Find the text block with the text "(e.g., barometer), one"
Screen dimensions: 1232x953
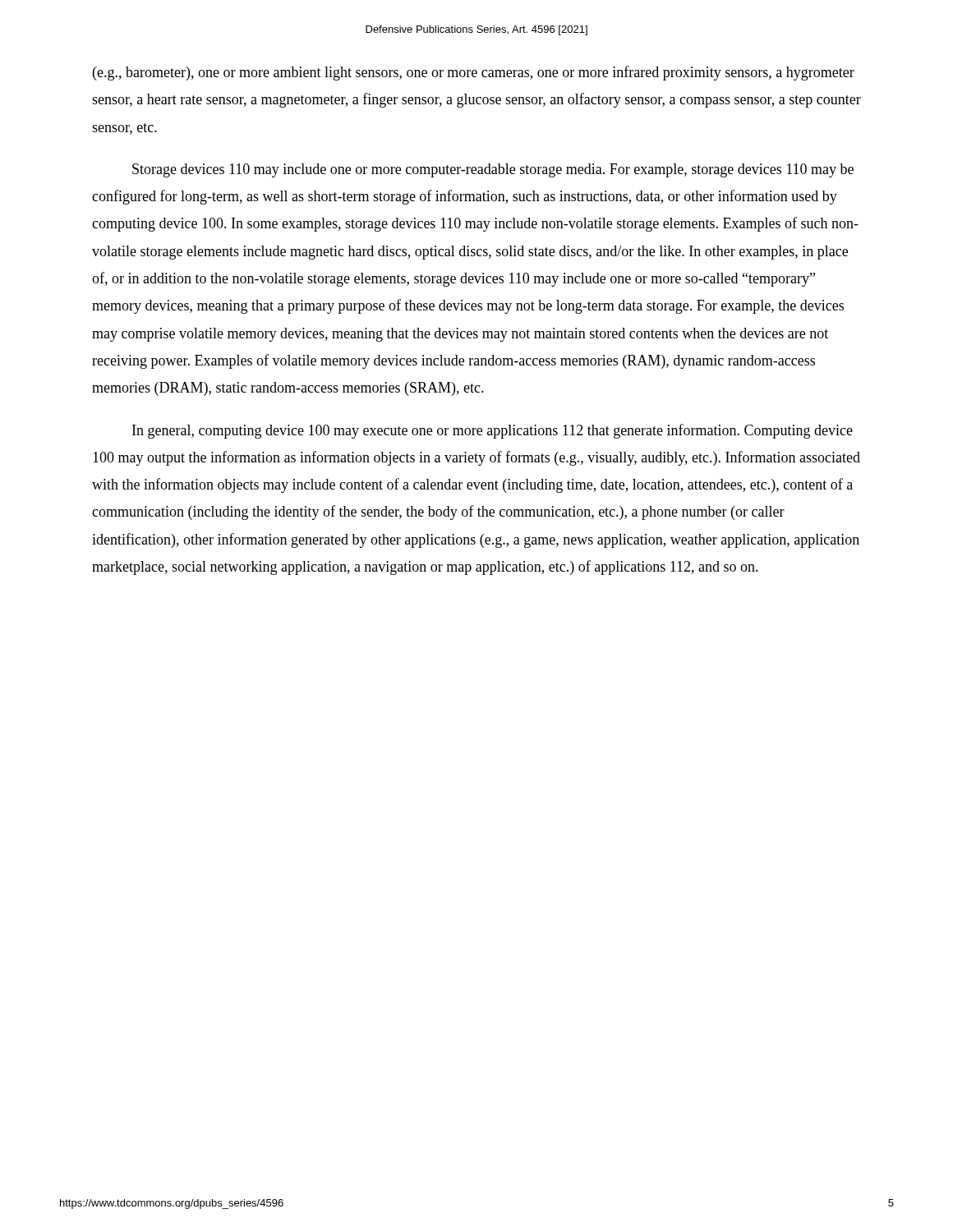pyautogui.click(x=476, y=100)
